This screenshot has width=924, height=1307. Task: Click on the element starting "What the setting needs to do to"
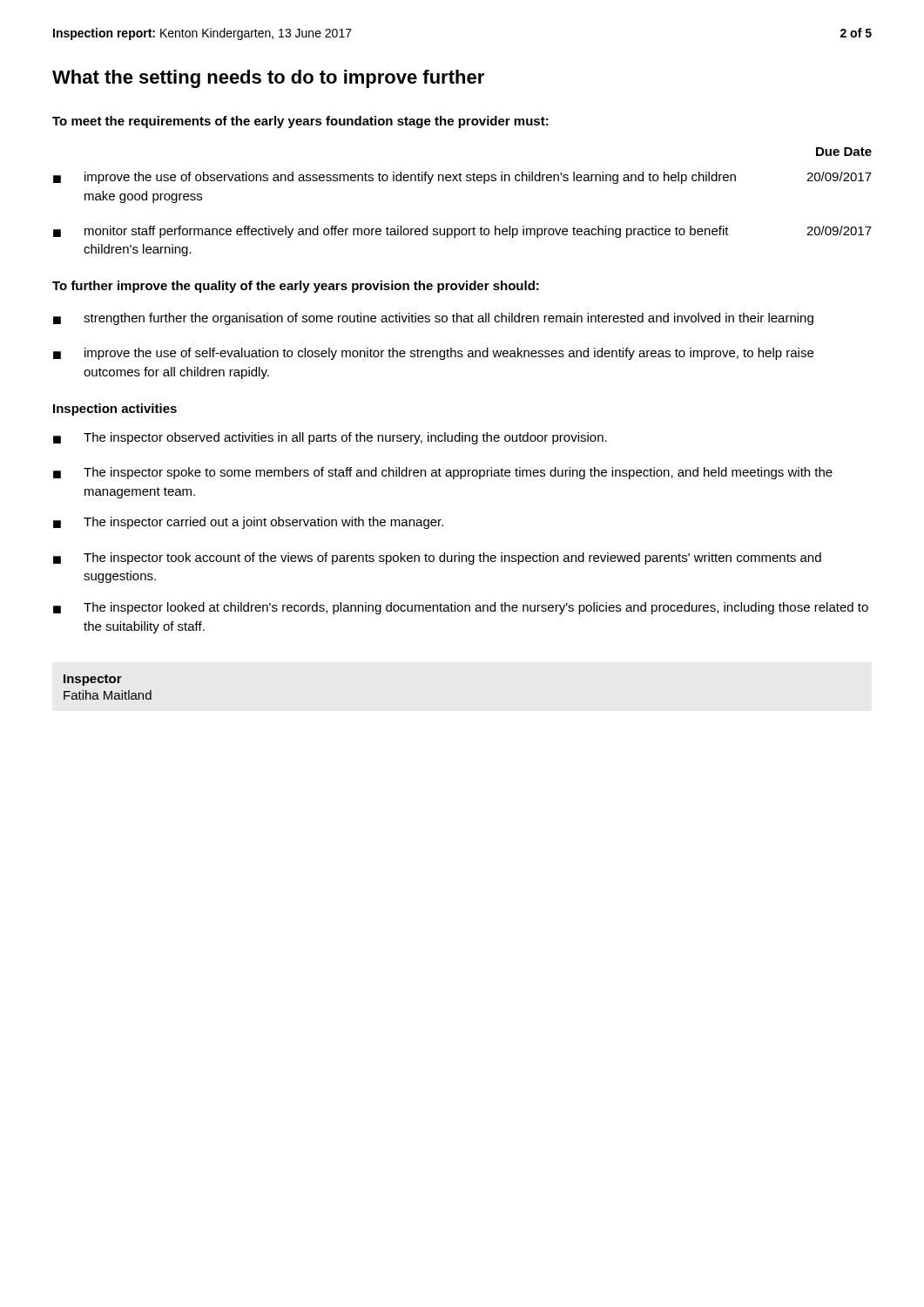[462, 78]
